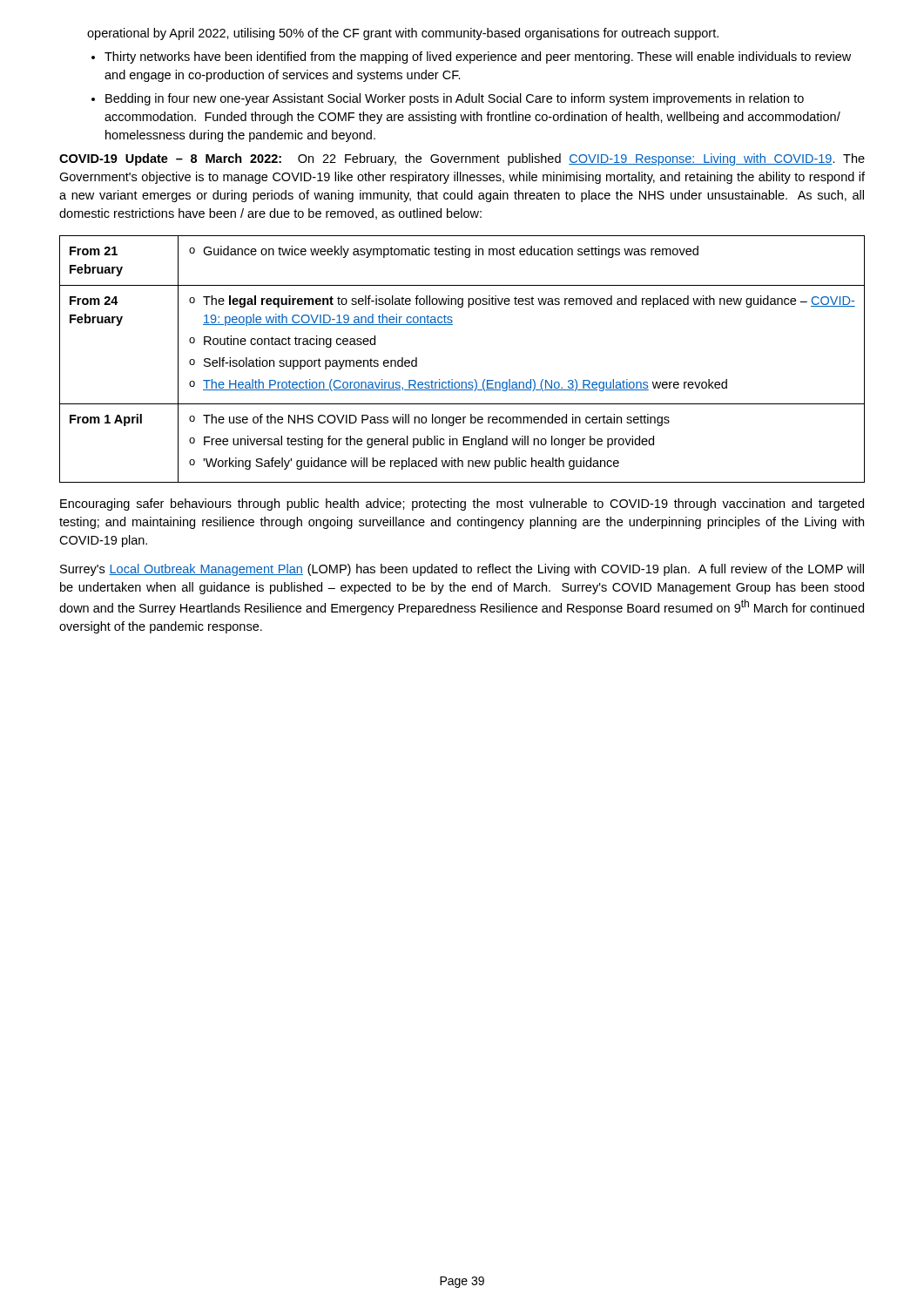Locate the table with the text "The use of the"
This screenshot has height=1307, width=924.
(x=462, y=359)
